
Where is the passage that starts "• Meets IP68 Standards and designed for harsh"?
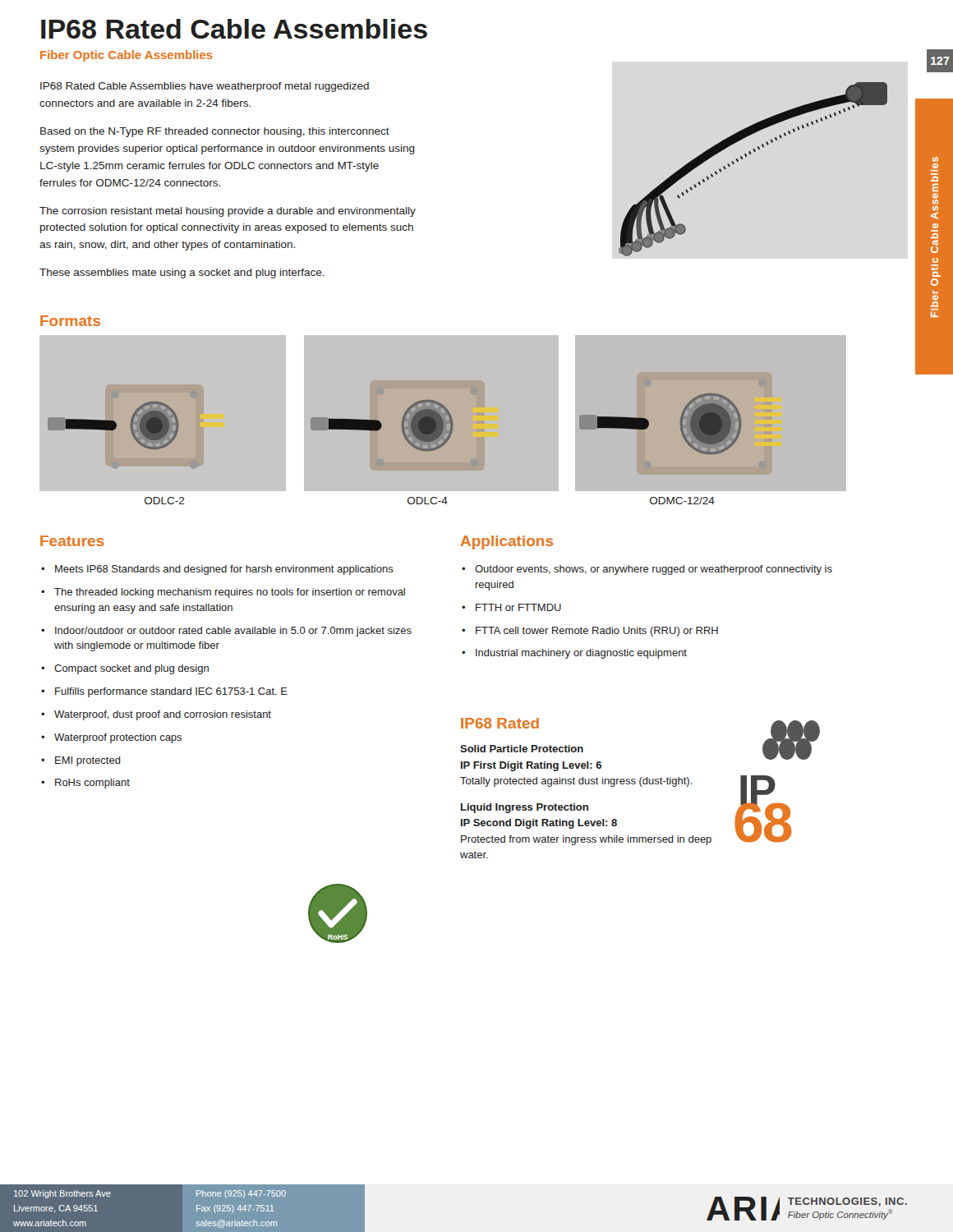[x=228, y=676]
